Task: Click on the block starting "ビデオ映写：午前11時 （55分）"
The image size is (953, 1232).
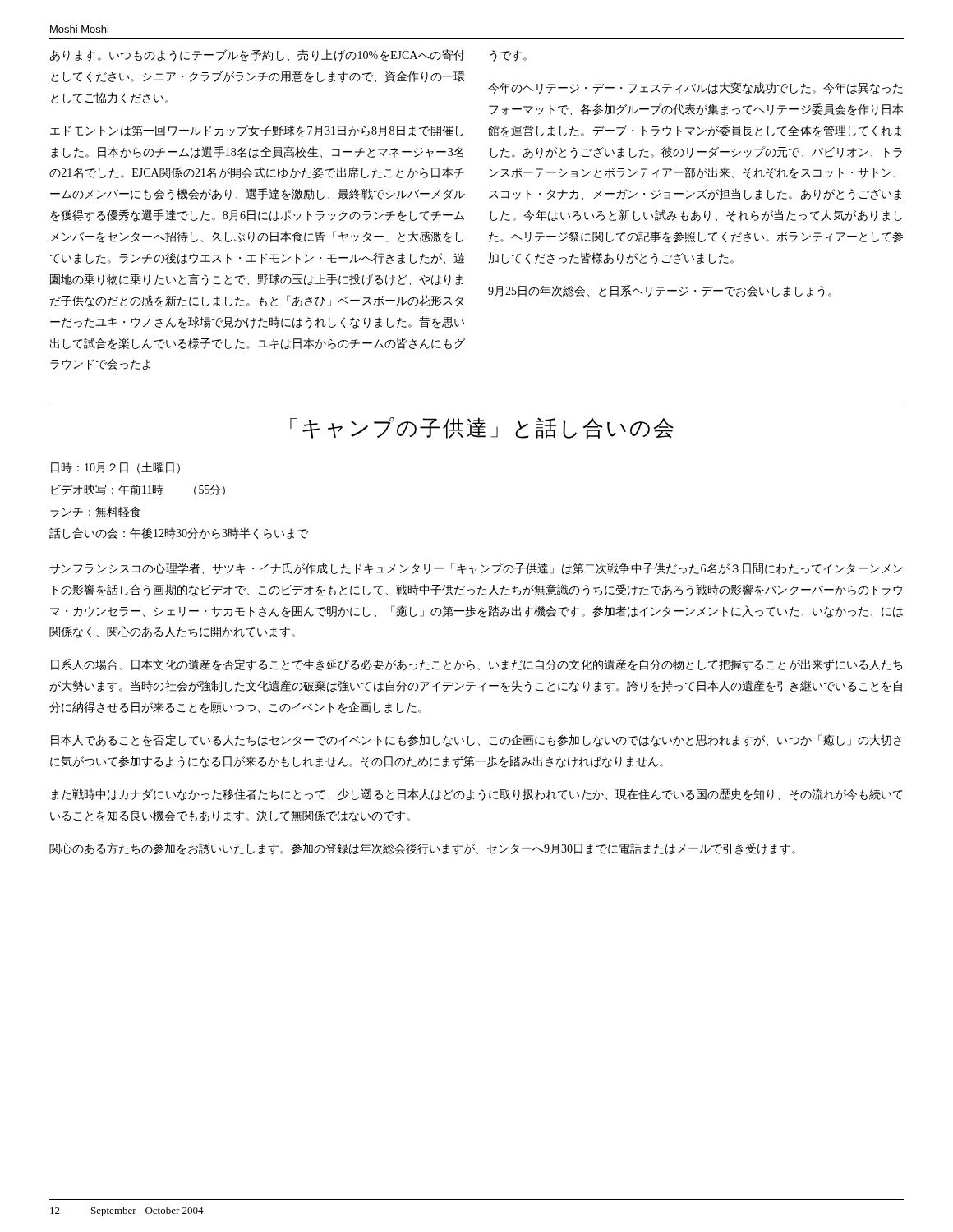Action: pyautogui.click(x=141, y=490)
